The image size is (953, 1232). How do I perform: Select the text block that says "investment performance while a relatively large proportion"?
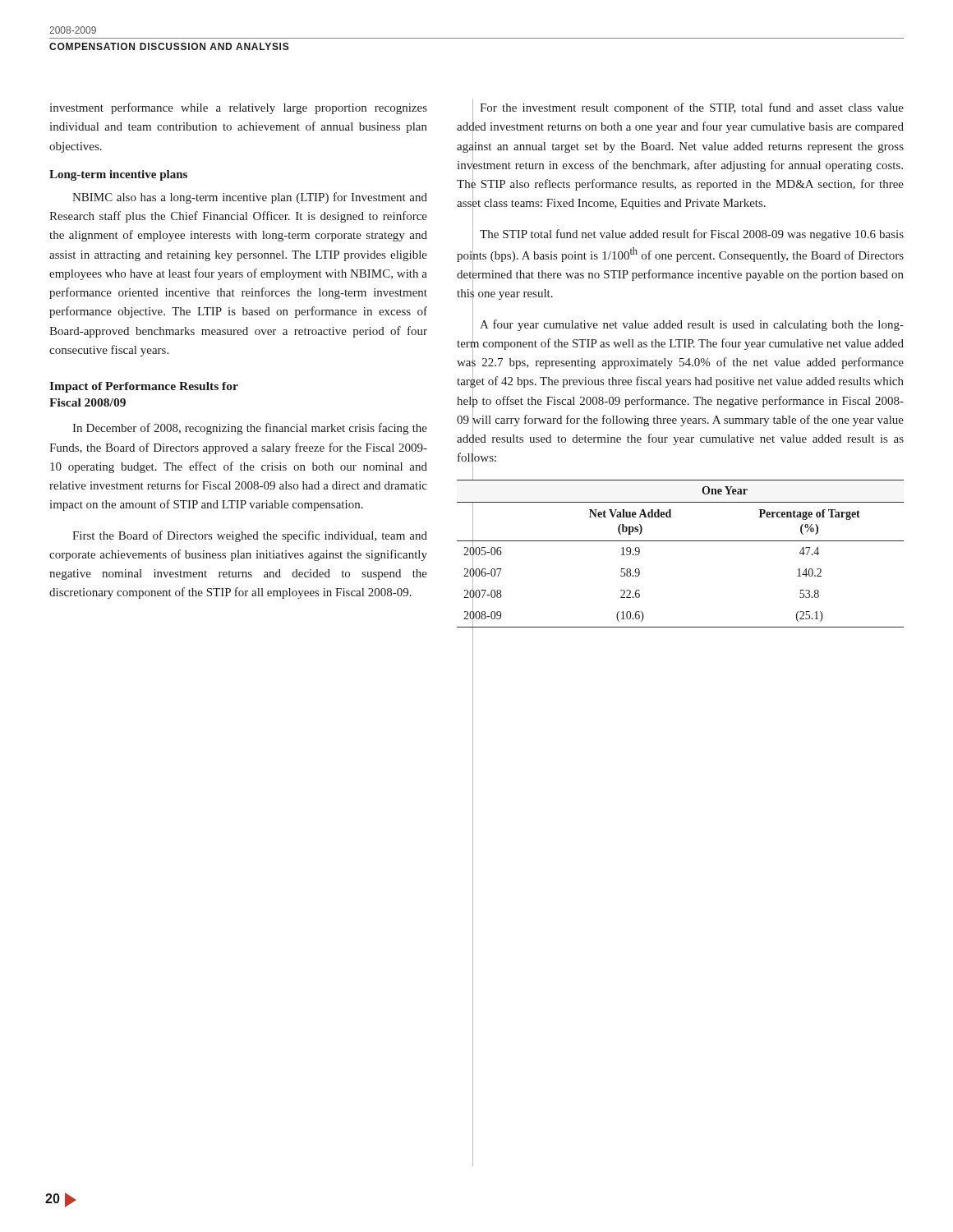(x=238, y=127)
